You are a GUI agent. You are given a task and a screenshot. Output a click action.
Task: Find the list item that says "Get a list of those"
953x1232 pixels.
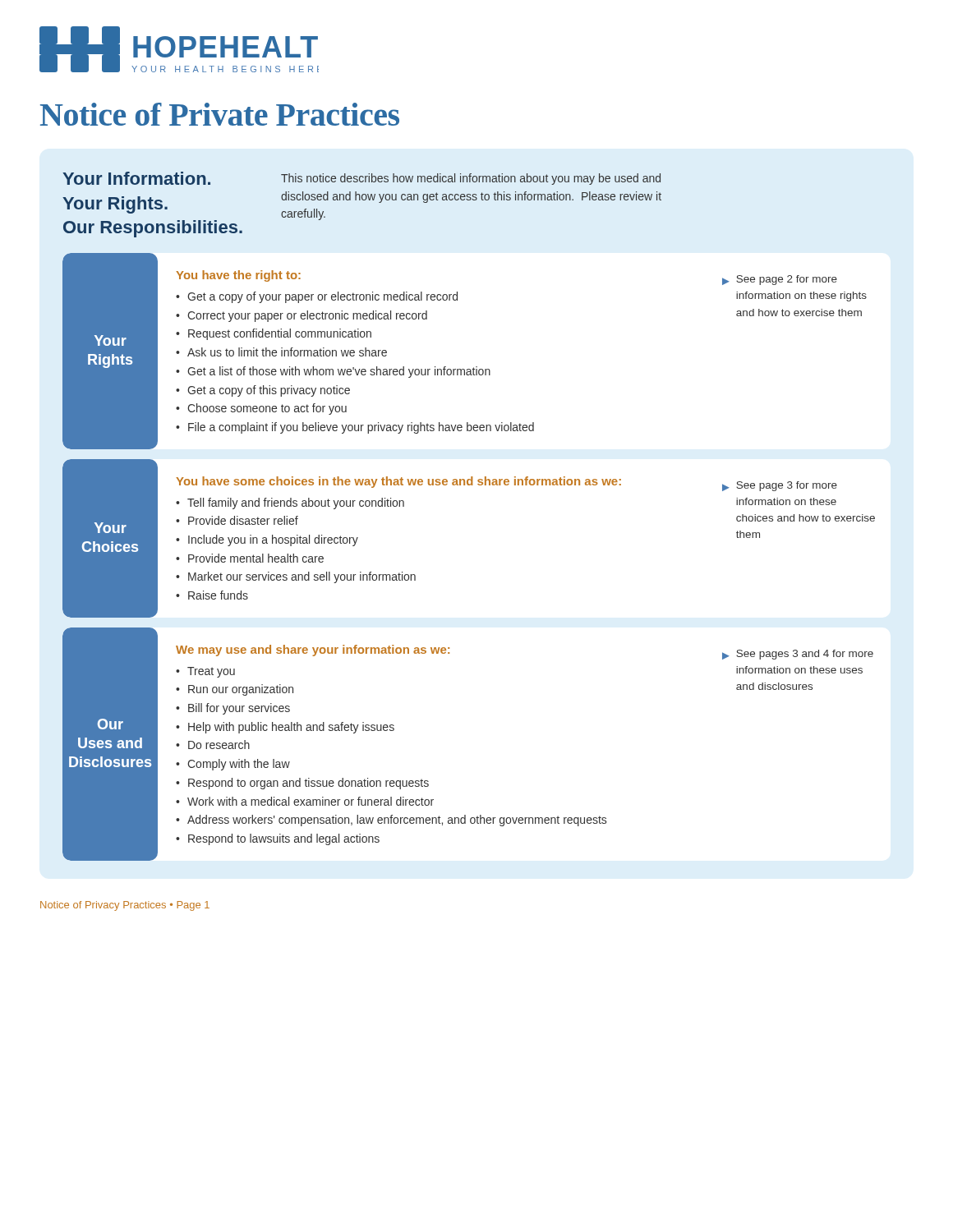click(x=339, y=371)
